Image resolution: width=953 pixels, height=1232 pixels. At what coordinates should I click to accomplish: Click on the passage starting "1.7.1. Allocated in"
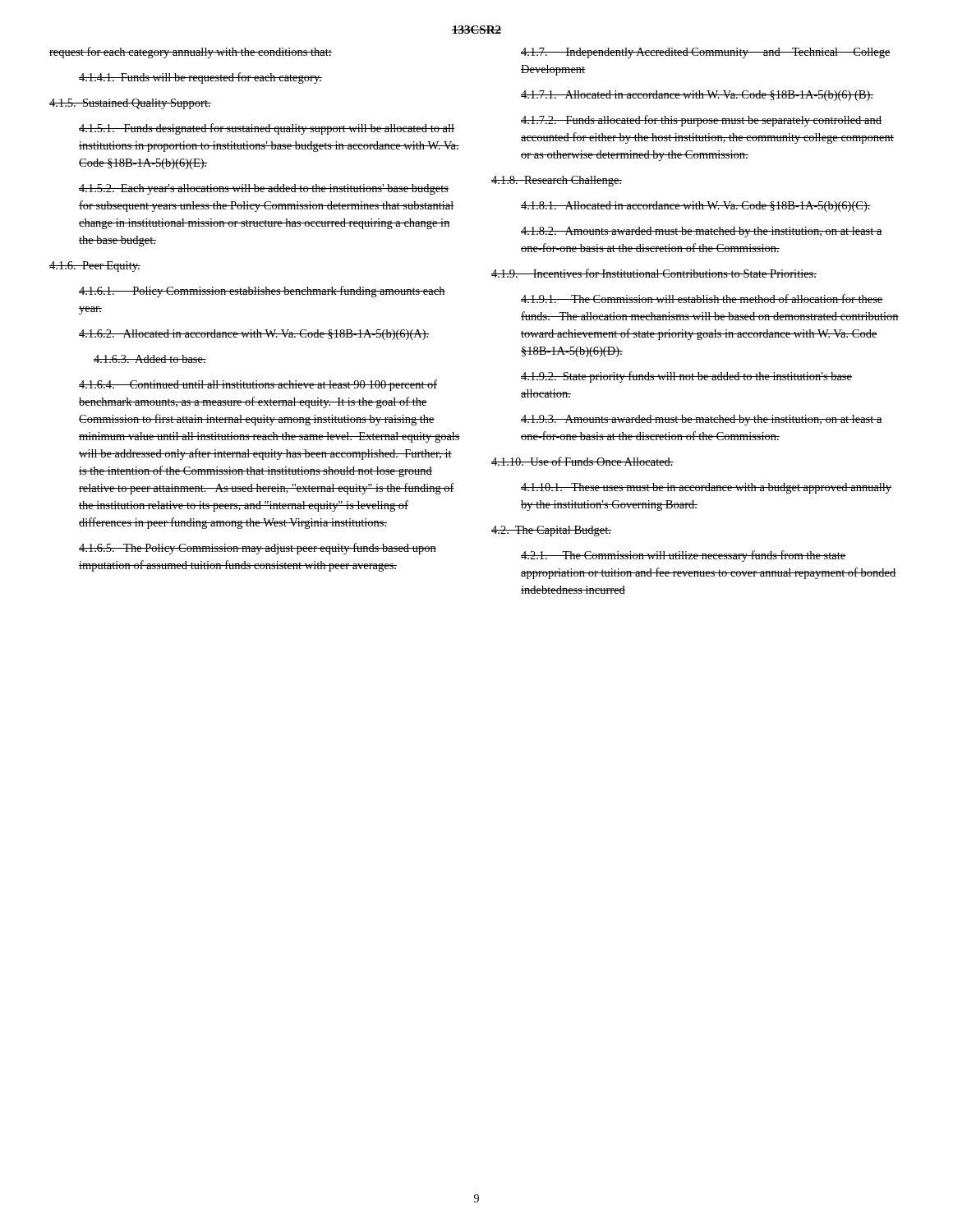pyautogui.click(x=697, y=94)
